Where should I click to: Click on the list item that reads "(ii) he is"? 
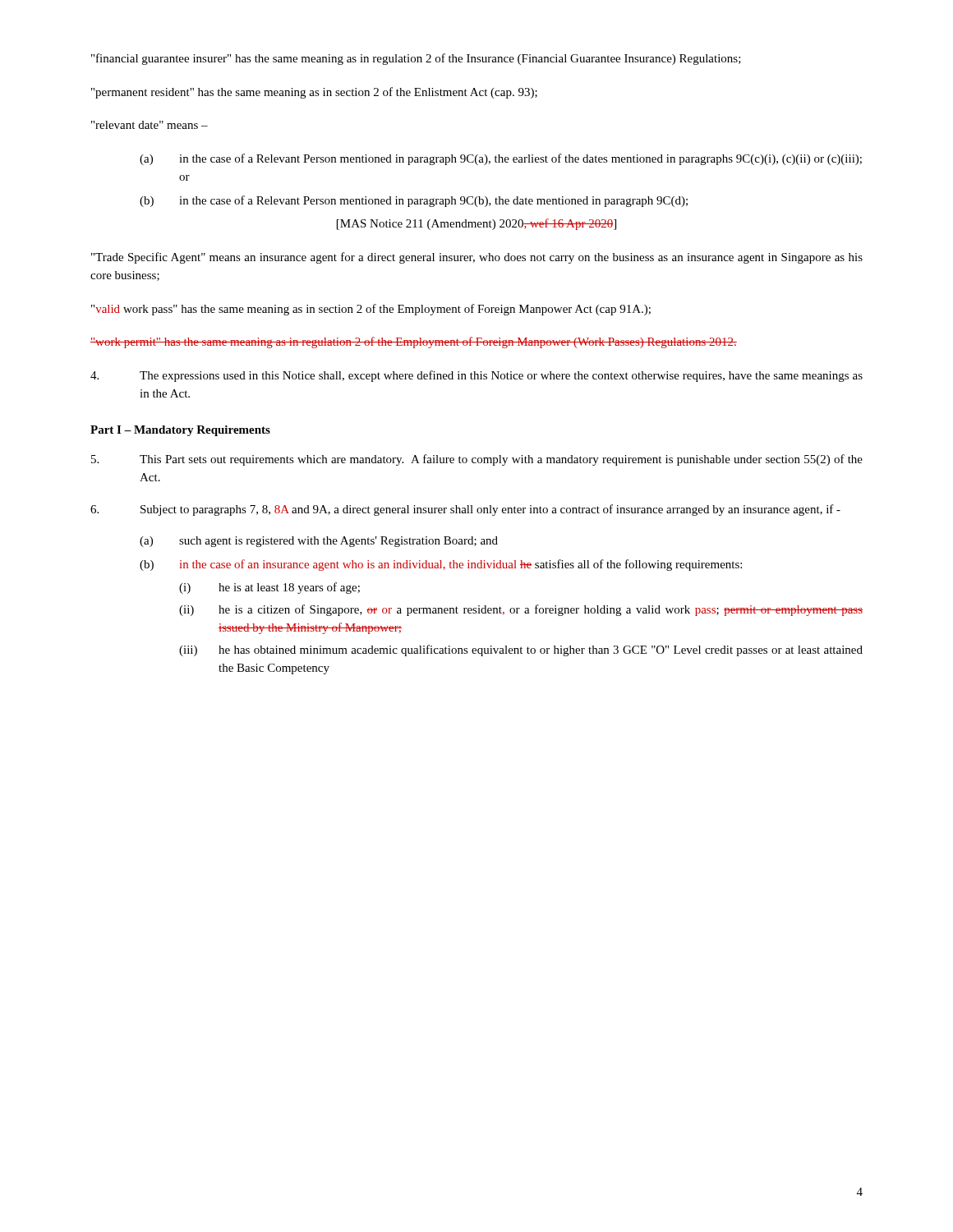[x=521, y=618]
